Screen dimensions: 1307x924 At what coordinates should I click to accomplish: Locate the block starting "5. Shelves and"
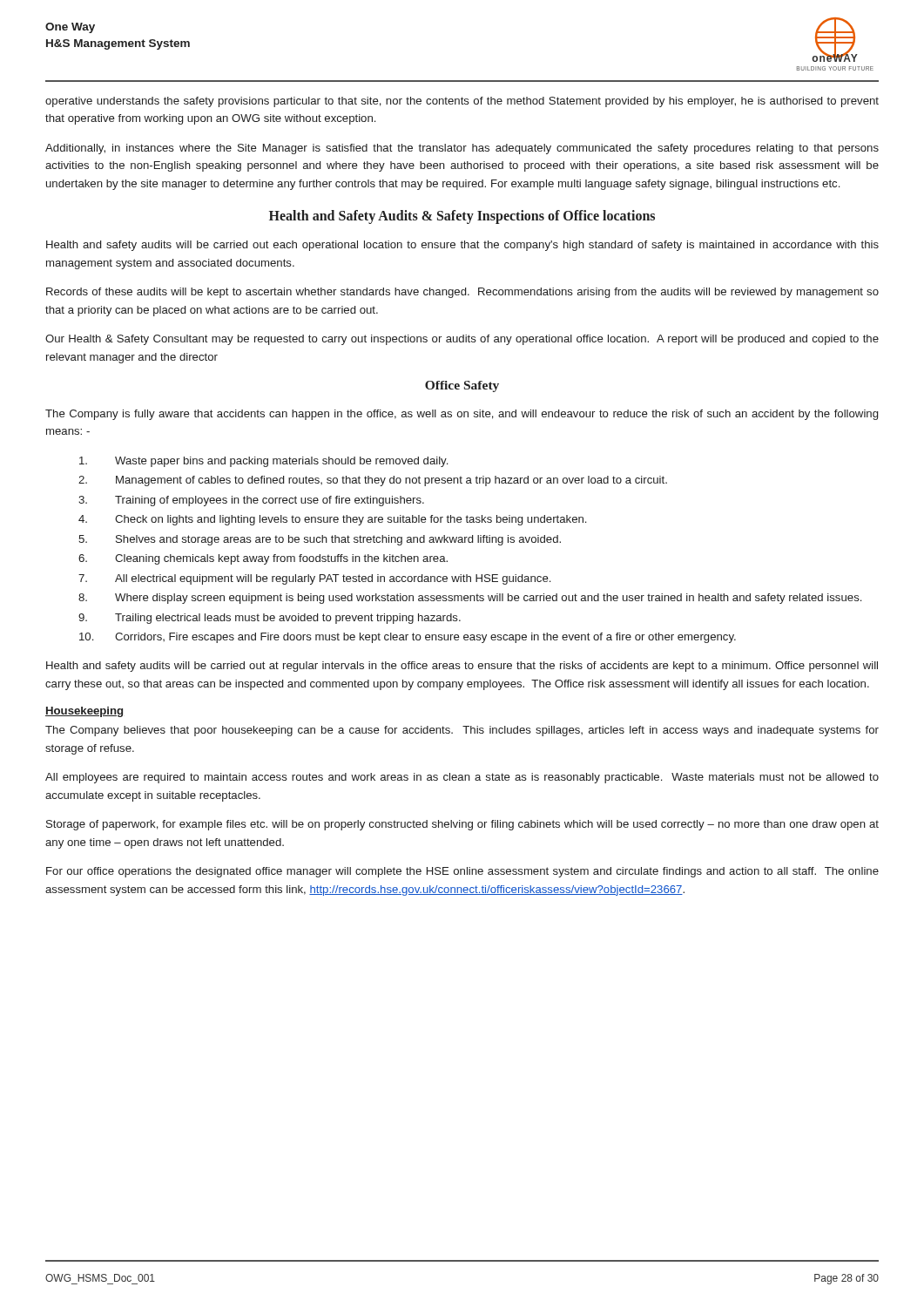click(x=462, y=539)
